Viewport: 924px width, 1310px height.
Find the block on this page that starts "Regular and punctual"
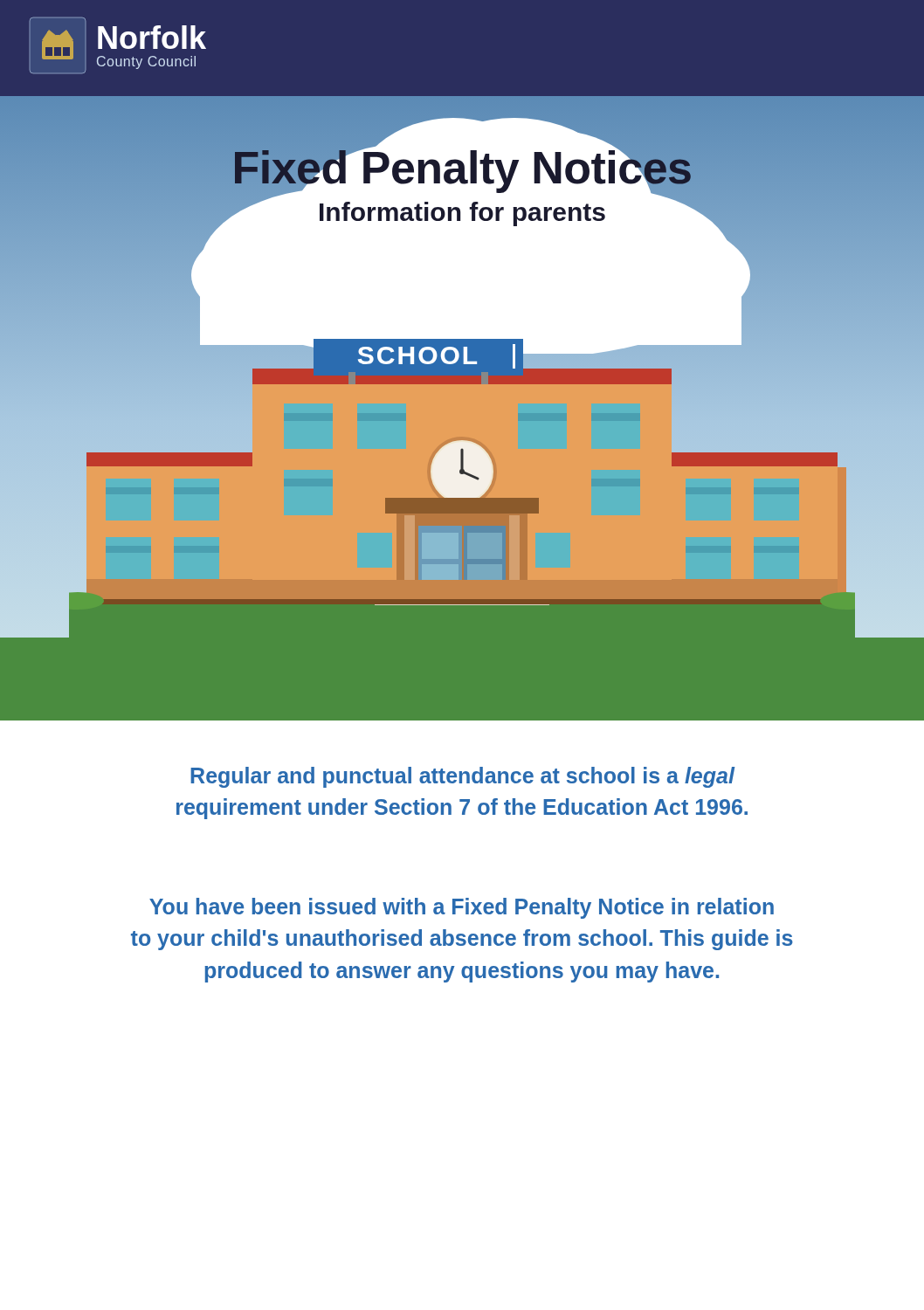click(462, 791)
